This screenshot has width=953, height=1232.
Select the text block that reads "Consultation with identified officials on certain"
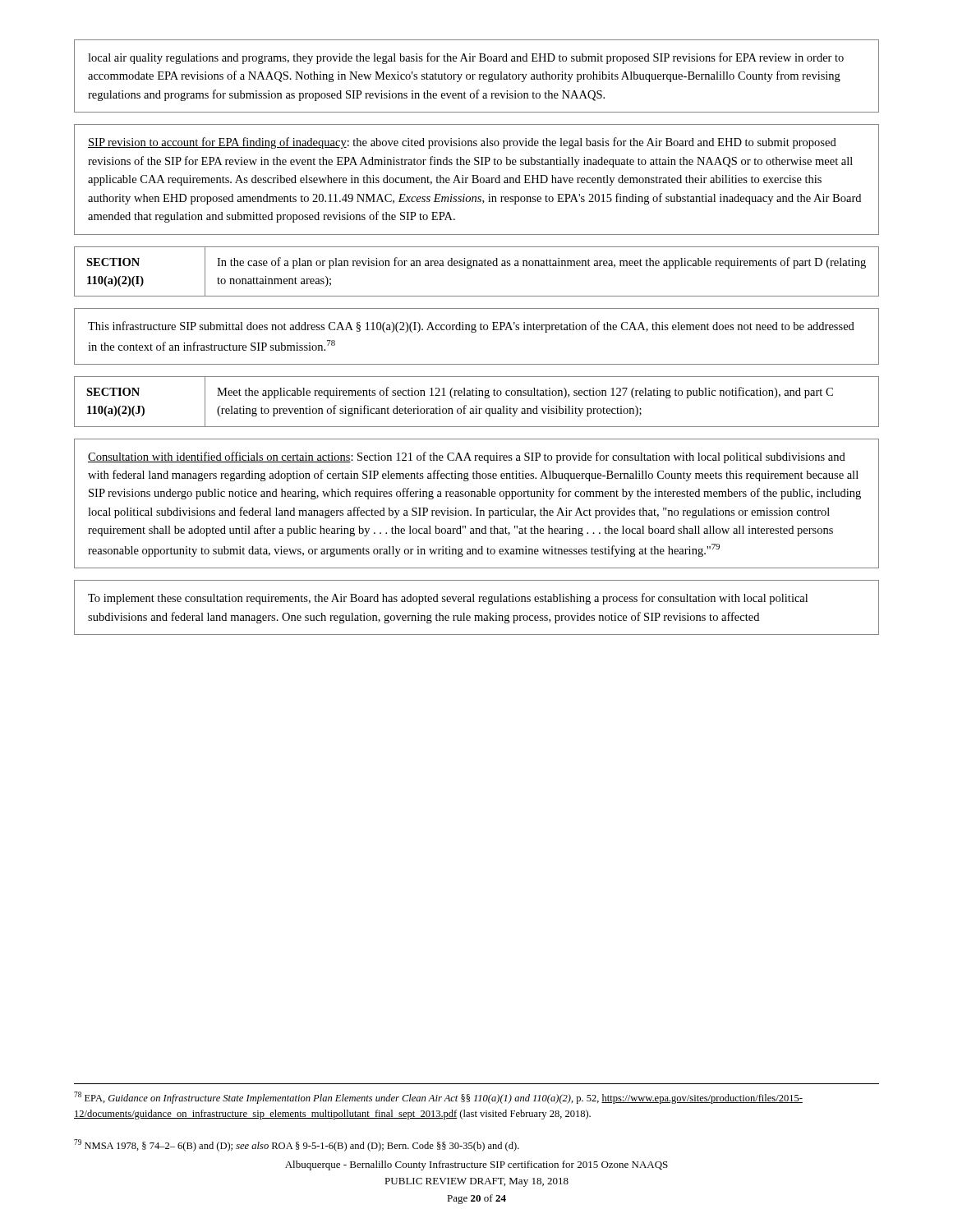click(x=474, y=503)
